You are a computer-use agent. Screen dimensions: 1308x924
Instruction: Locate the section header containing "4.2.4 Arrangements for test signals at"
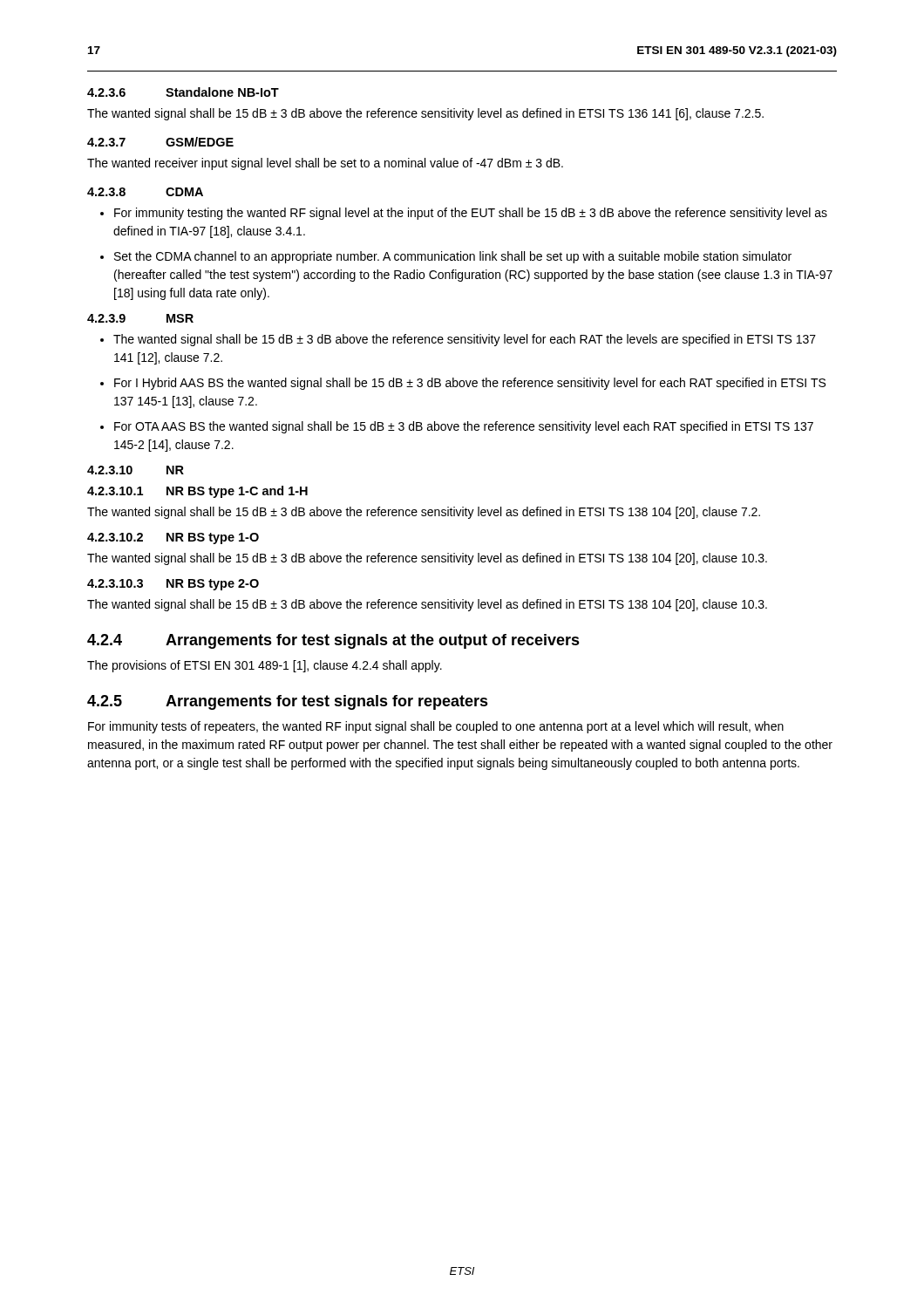333,641
